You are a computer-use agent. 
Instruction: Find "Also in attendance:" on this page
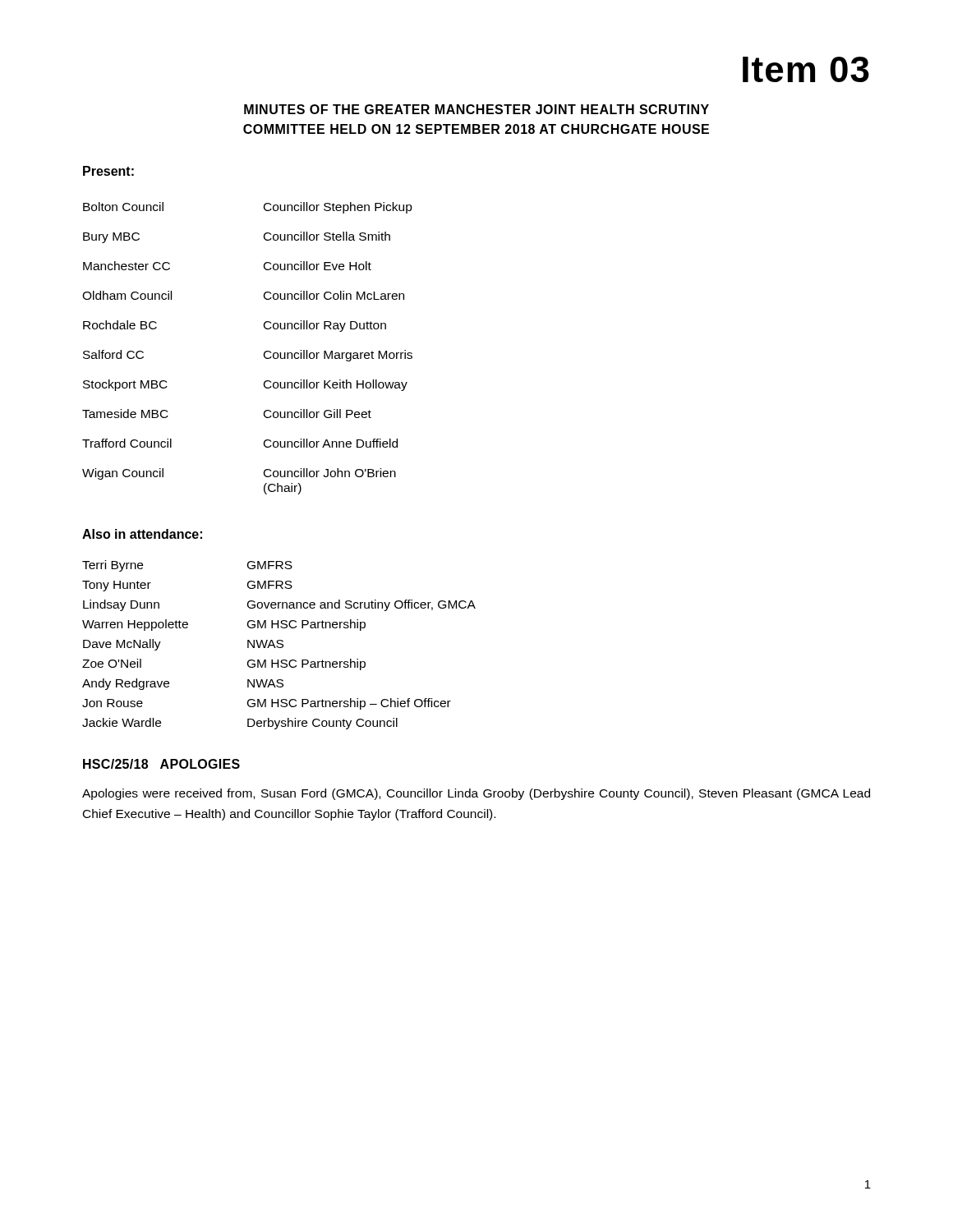(143, 534)
